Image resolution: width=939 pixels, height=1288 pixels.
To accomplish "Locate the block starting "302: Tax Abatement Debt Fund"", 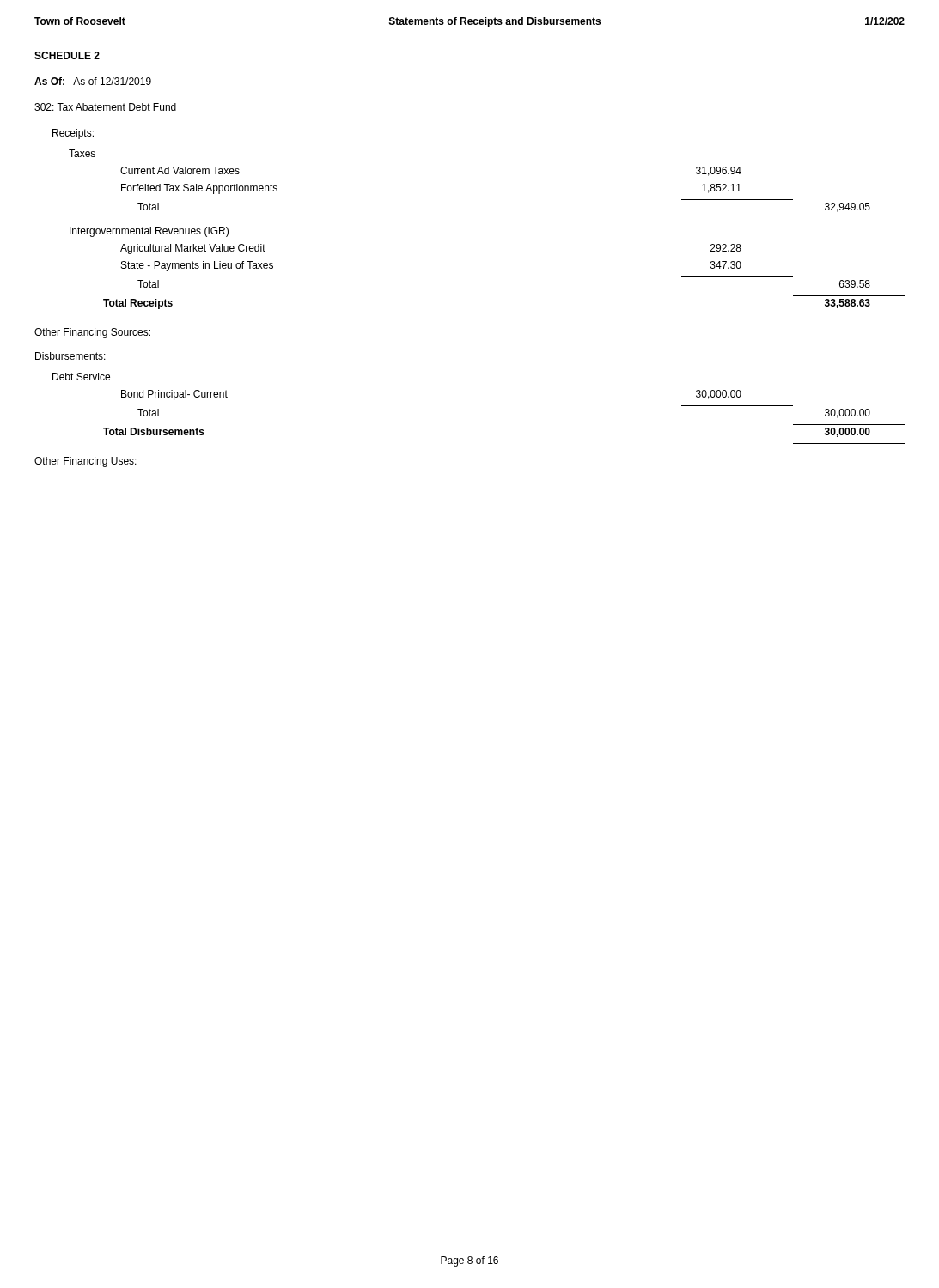I will pos(105,107).
